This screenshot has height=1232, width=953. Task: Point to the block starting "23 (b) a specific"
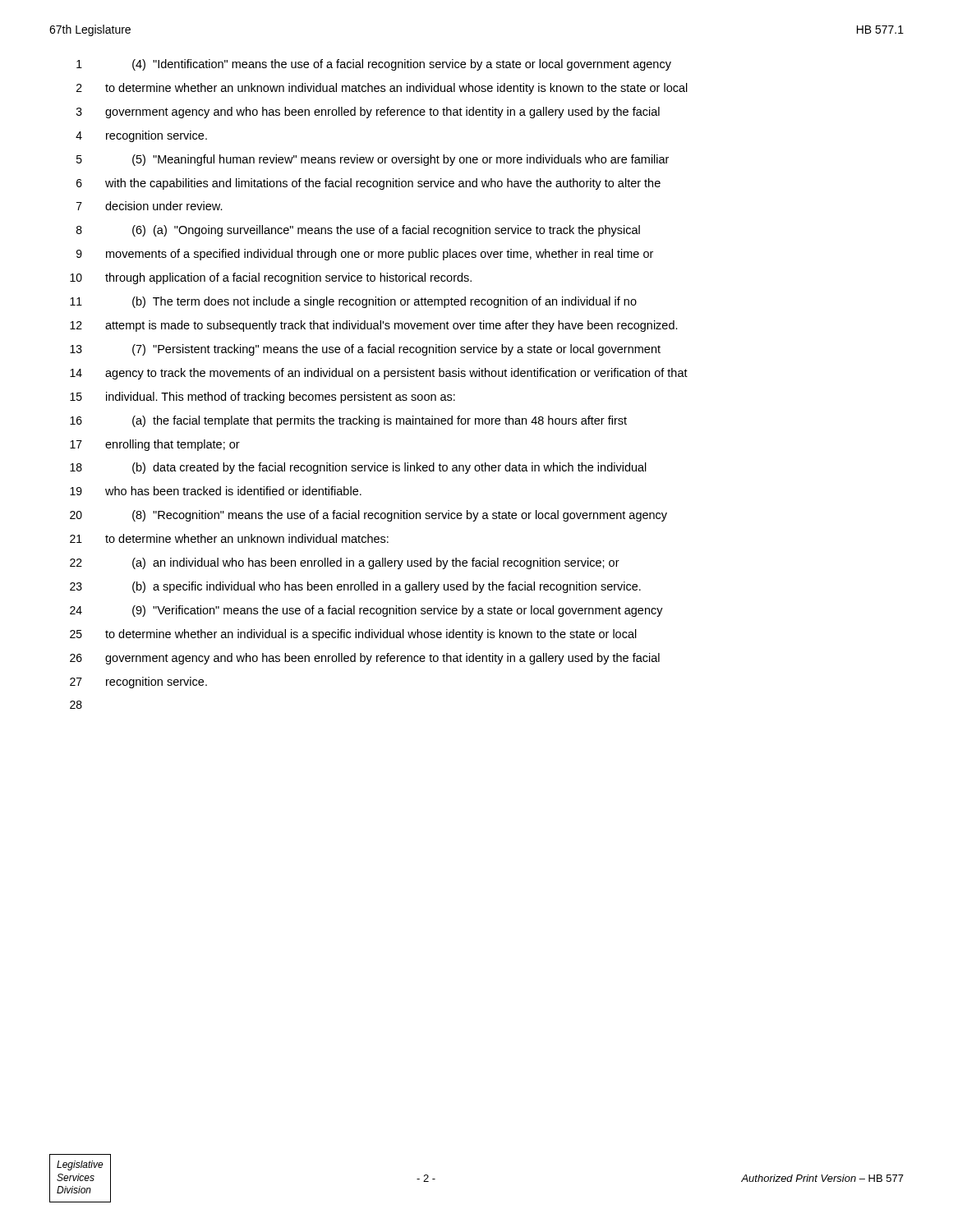point(476,587)
